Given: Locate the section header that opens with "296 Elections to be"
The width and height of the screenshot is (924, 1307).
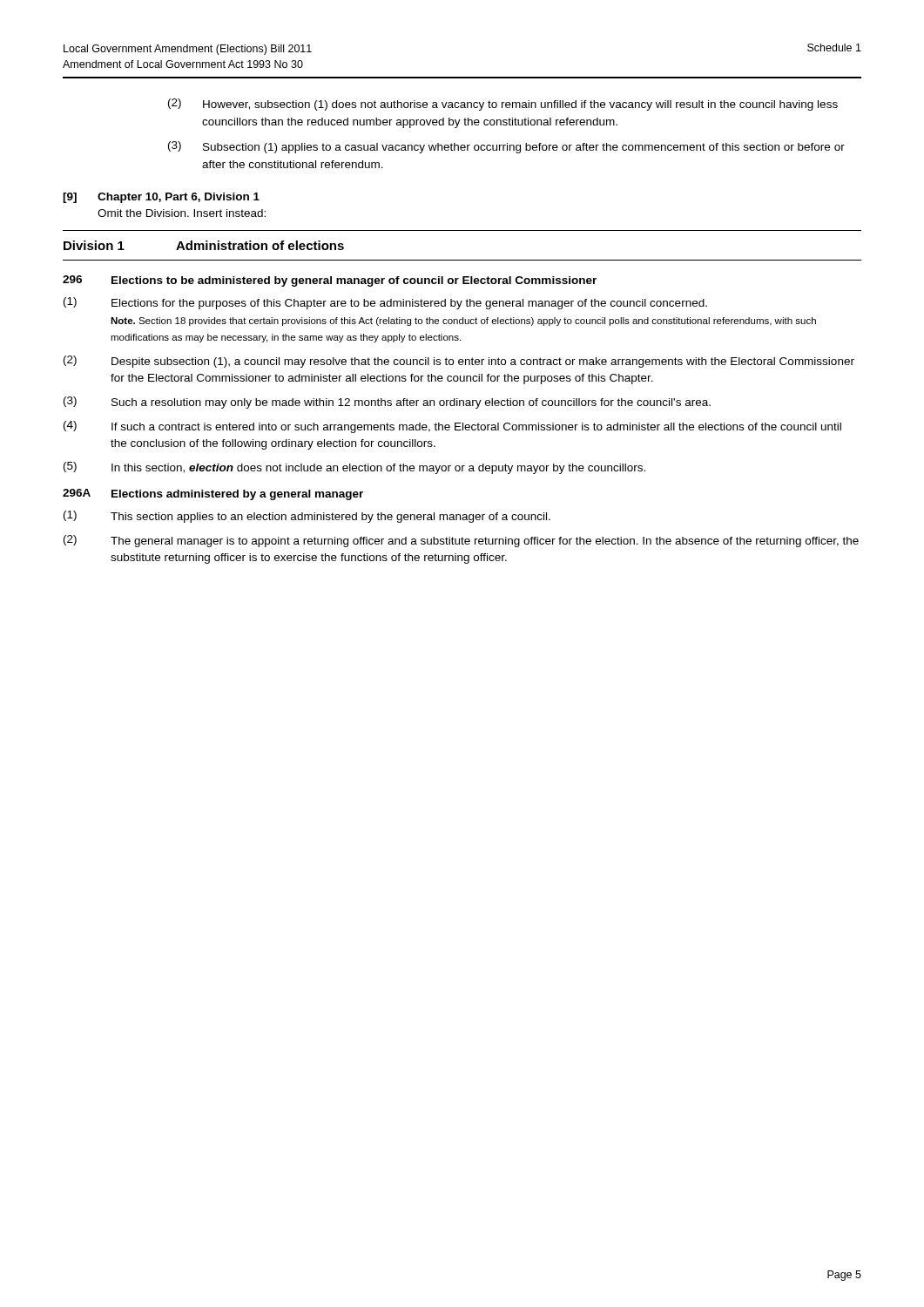Looking at the screenshot, I should pyautogui.click(x=330, y=281).
